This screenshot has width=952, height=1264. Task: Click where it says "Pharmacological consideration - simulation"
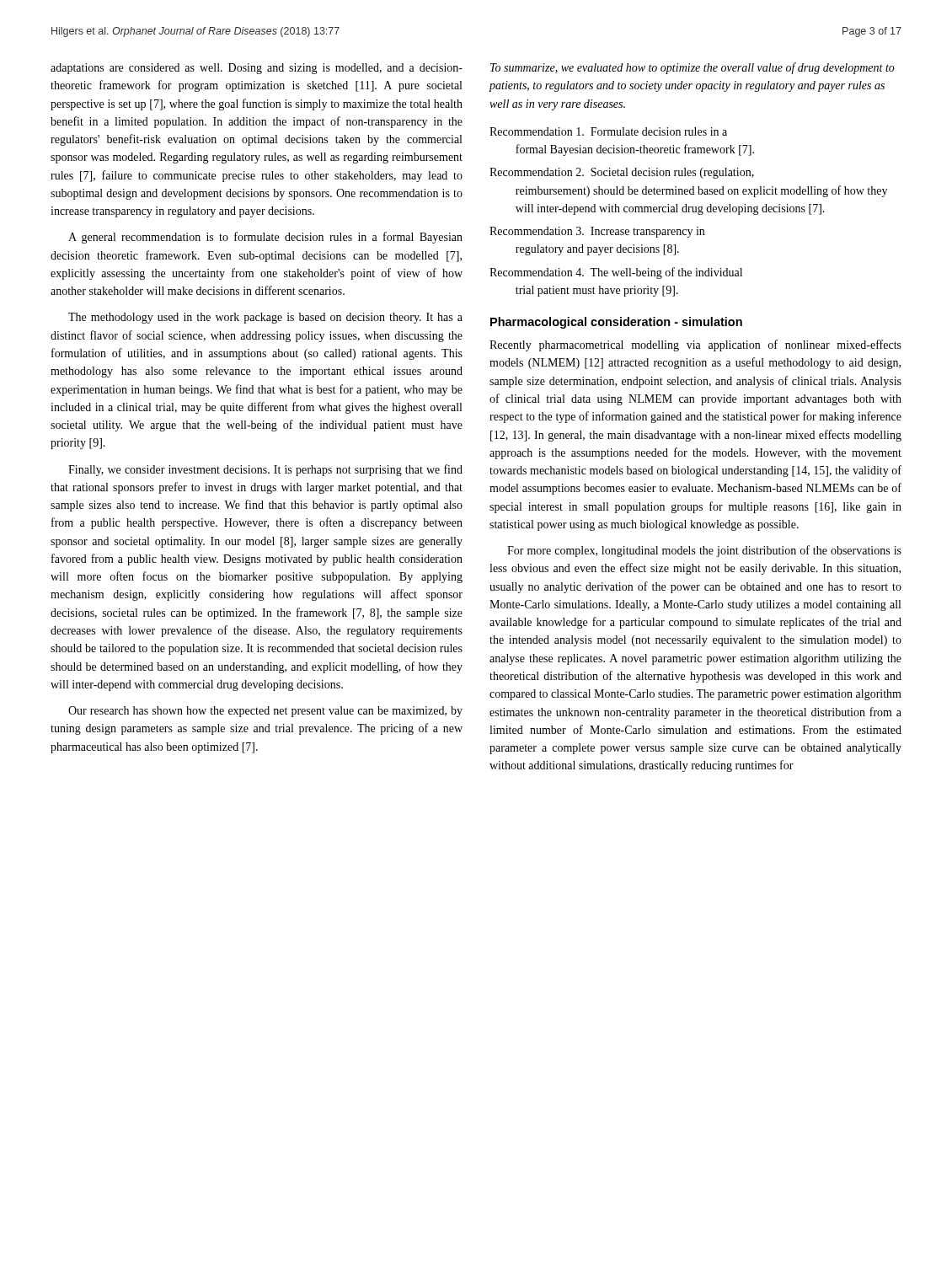coord(616,322)
